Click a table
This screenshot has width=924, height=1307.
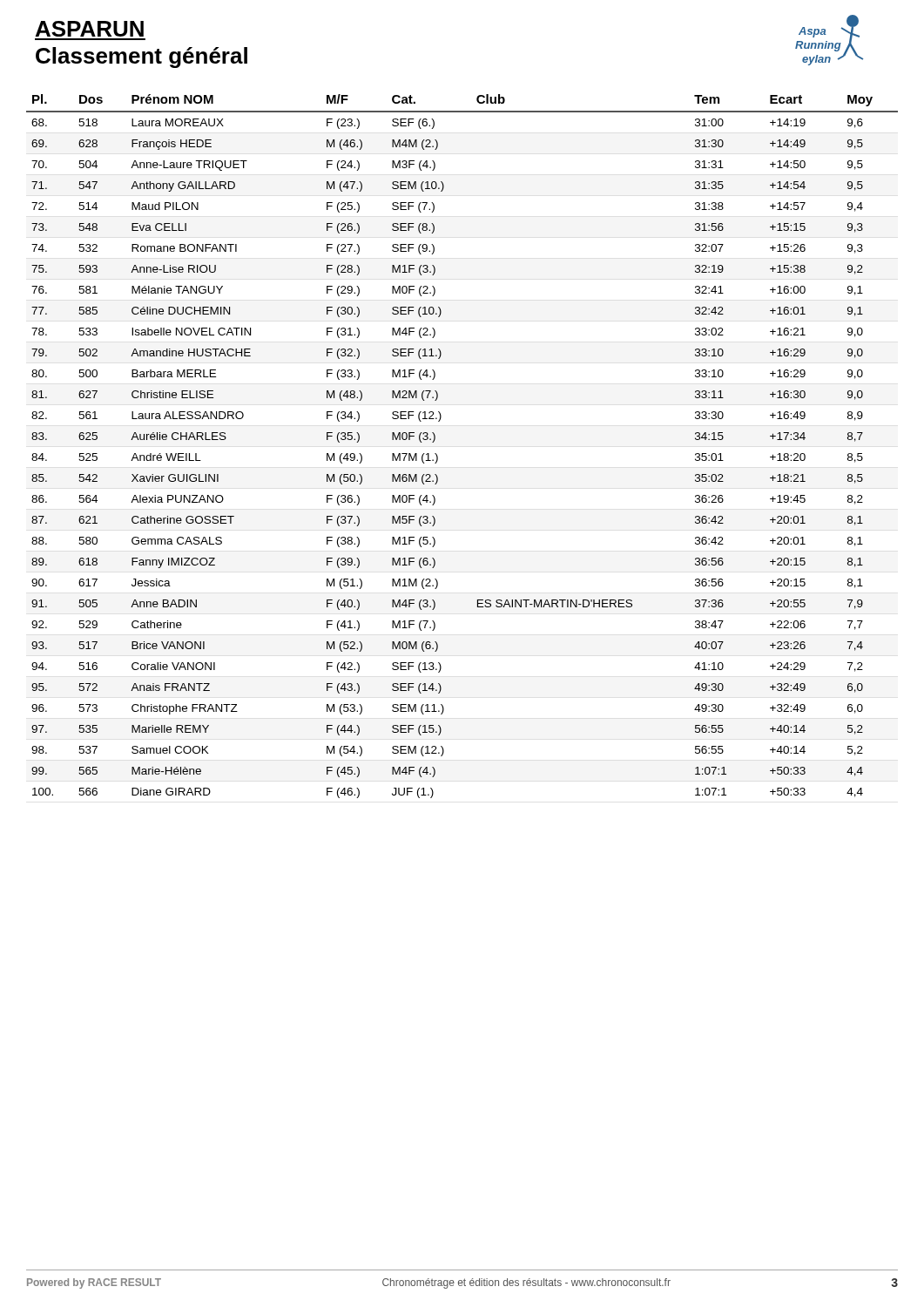point(462,445)
